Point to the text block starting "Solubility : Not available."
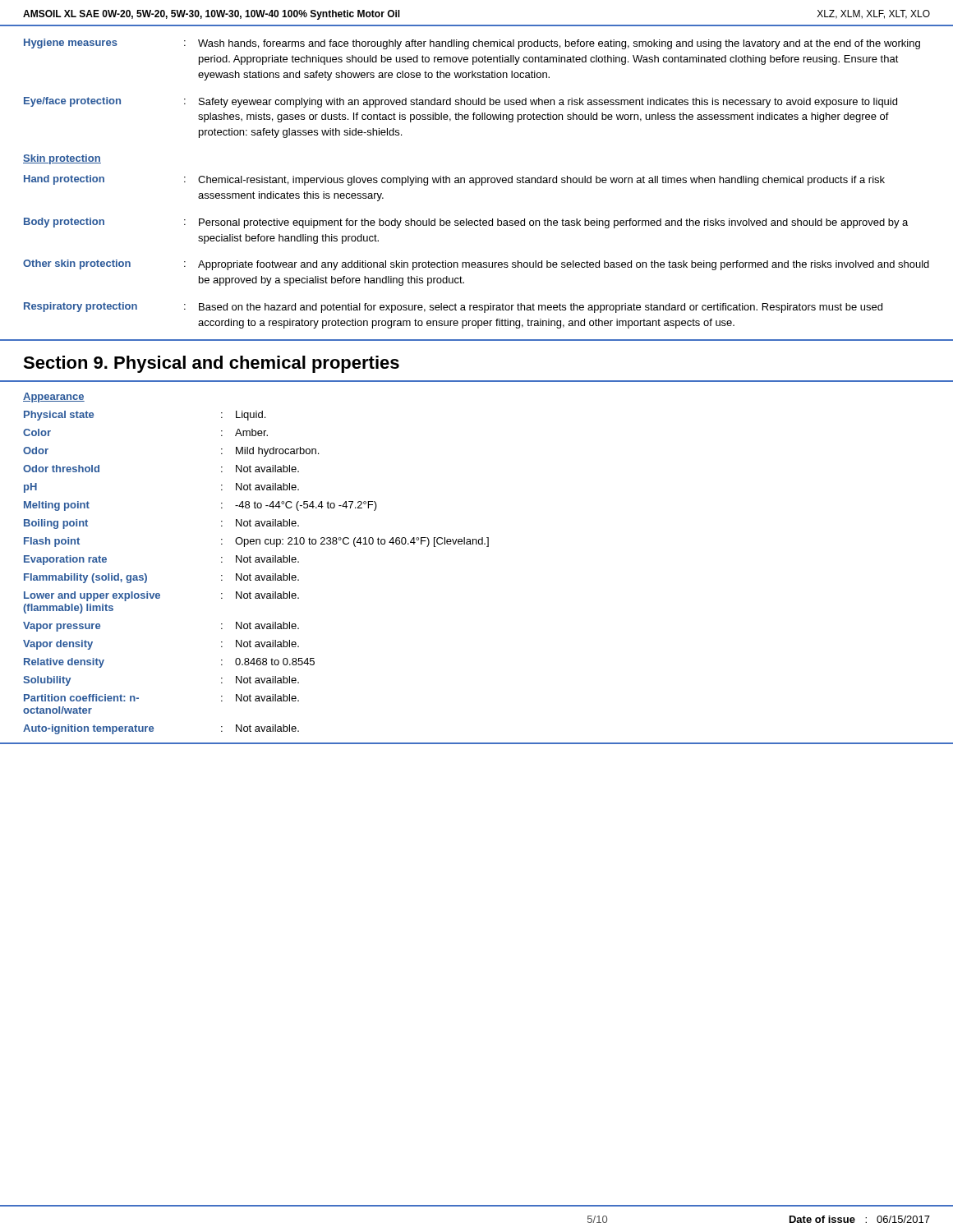 coord(51,681)
